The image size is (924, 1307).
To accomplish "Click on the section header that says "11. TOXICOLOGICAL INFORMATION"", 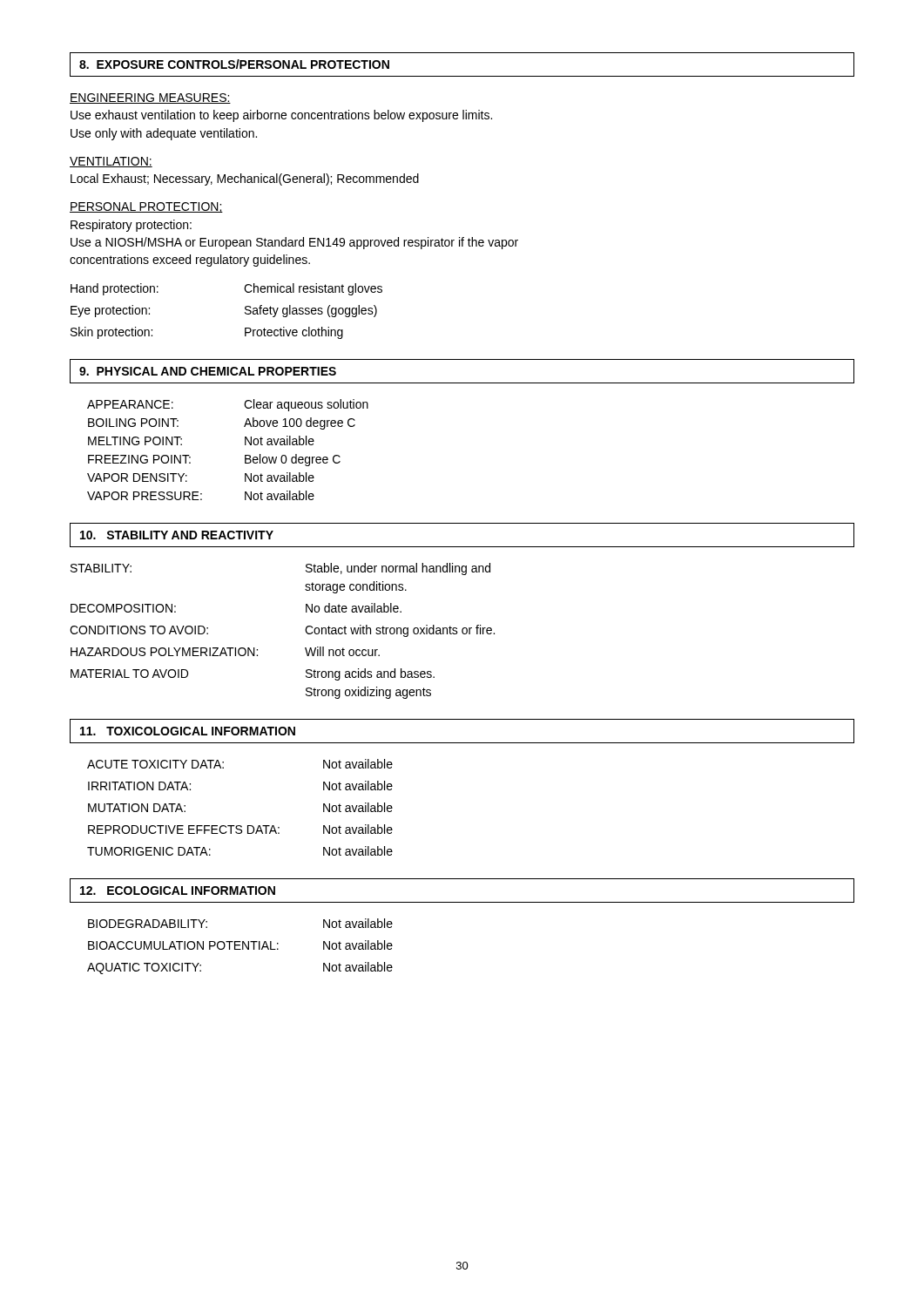I will click(x=188, y=731).
